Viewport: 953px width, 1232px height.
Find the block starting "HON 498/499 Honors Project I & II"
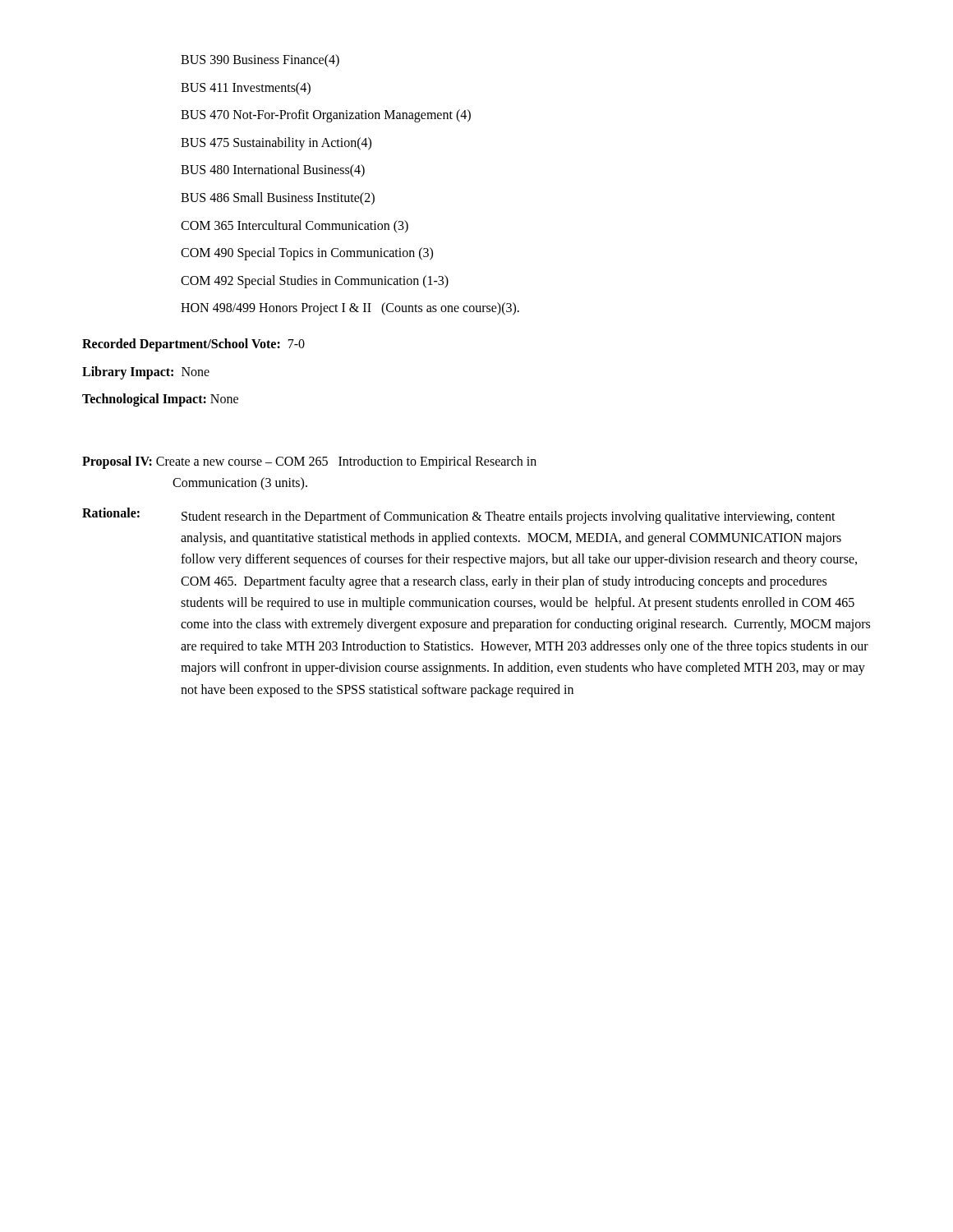[x=526, y=308]
